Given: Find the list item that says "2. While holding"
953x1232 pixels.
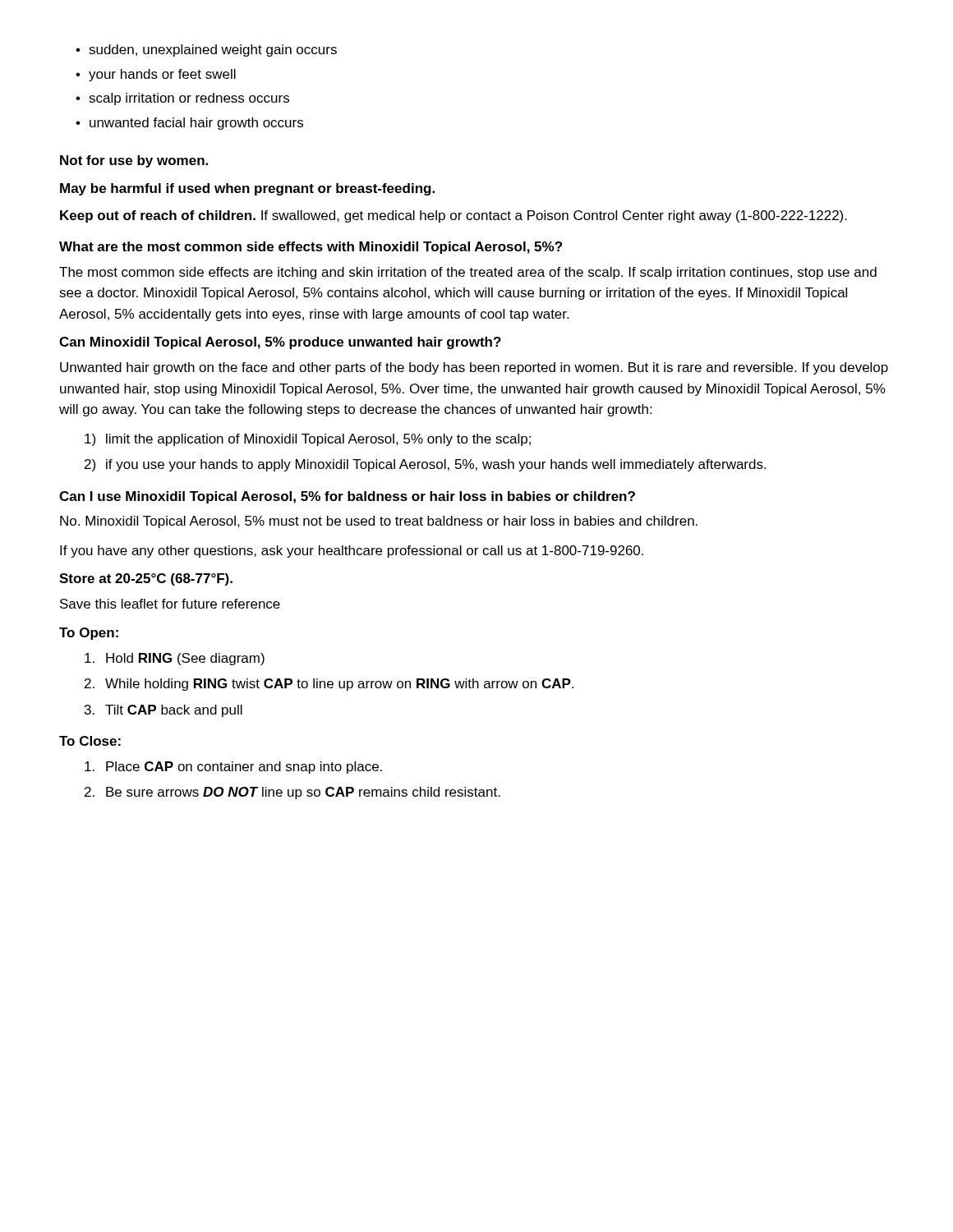Looking at the screenshot, I should tap(329, 684).
